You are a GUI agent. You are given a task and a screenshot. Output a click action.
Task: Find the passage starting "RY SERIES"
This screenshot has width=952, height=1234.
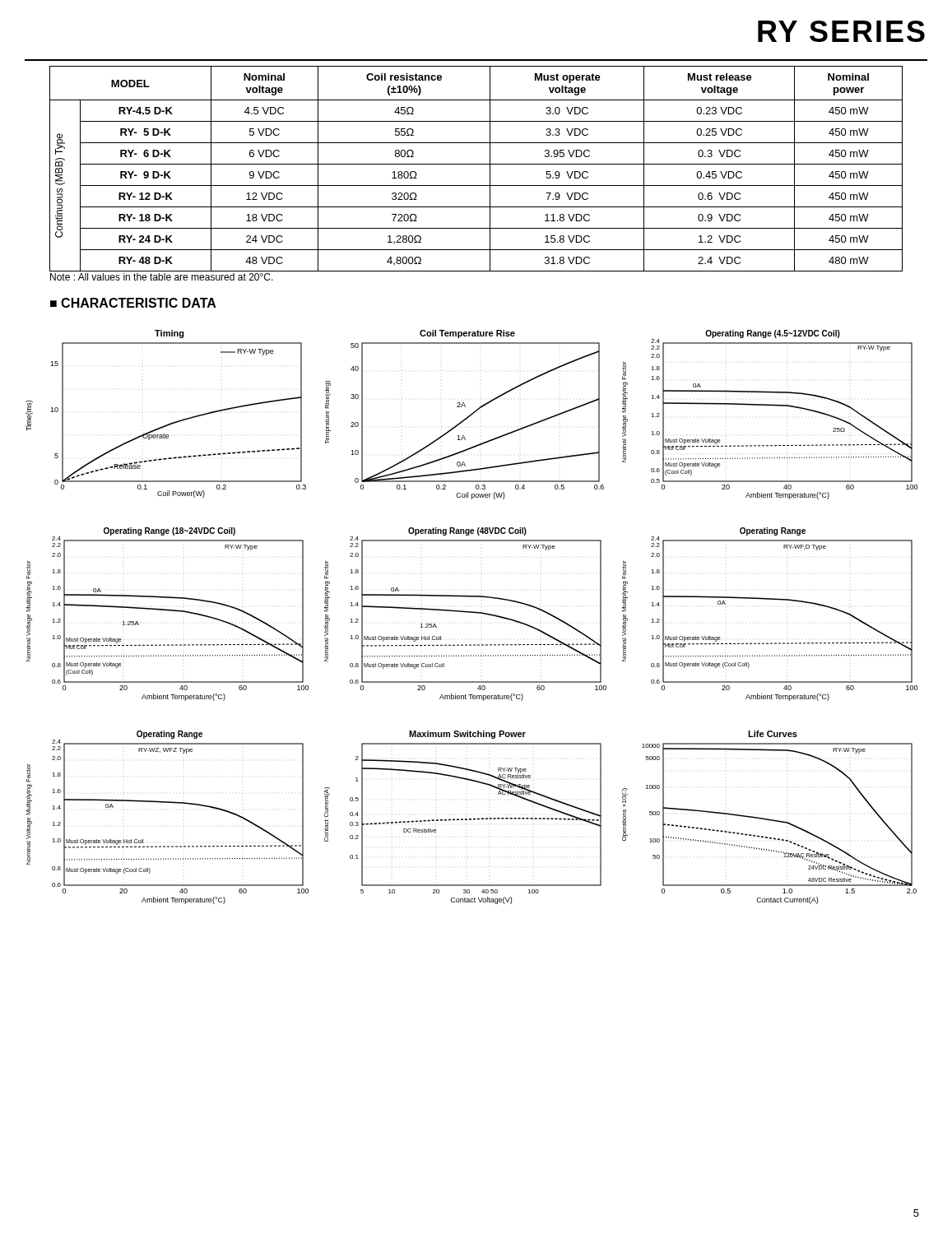842,32
